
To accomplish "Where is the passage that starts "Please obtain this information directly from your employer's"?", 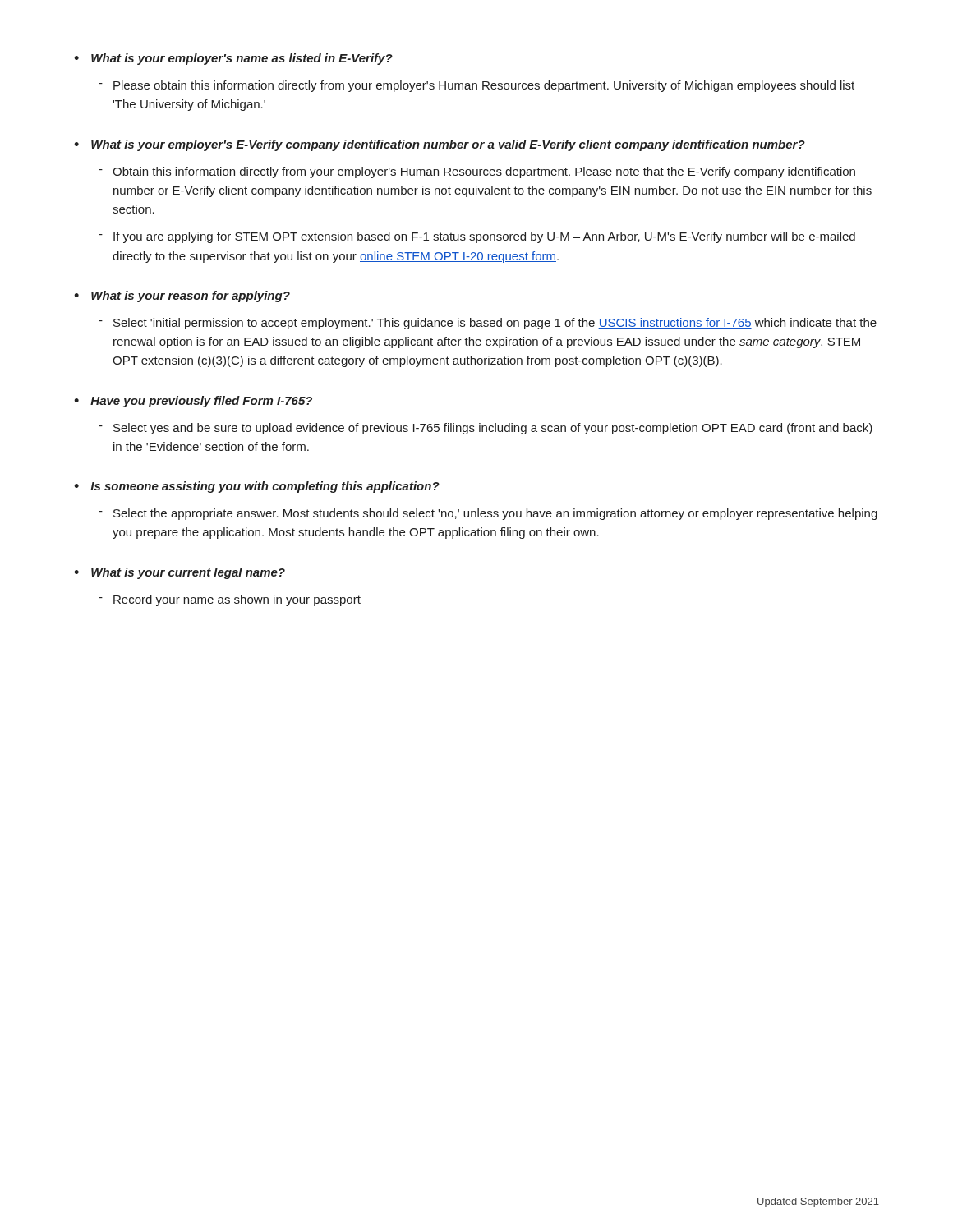I will [489, 95].
